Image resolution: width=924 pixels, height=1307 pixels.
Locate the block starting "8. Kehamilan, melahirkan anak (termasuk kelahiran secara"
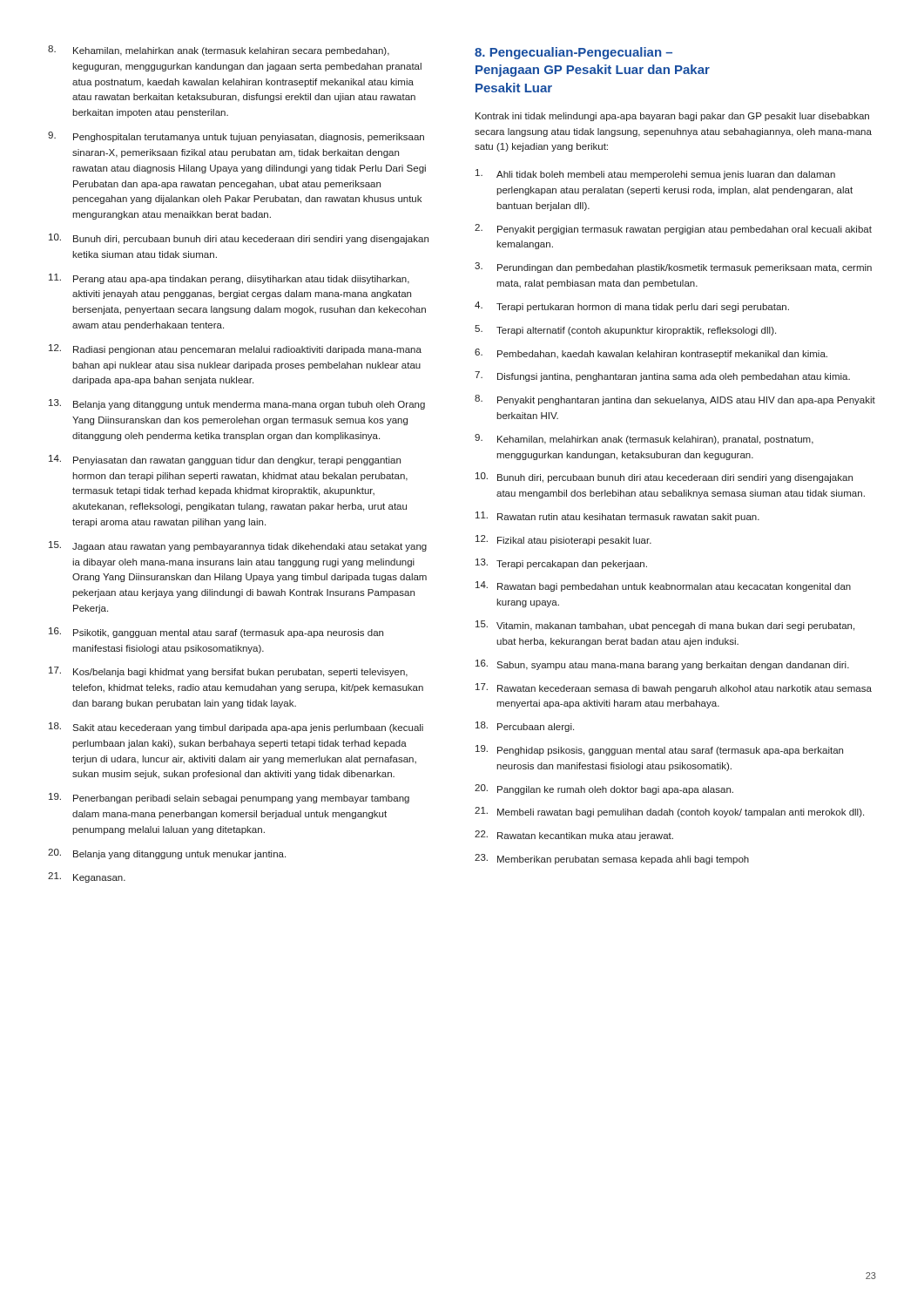pyautogui.click(x=239, y=82)
